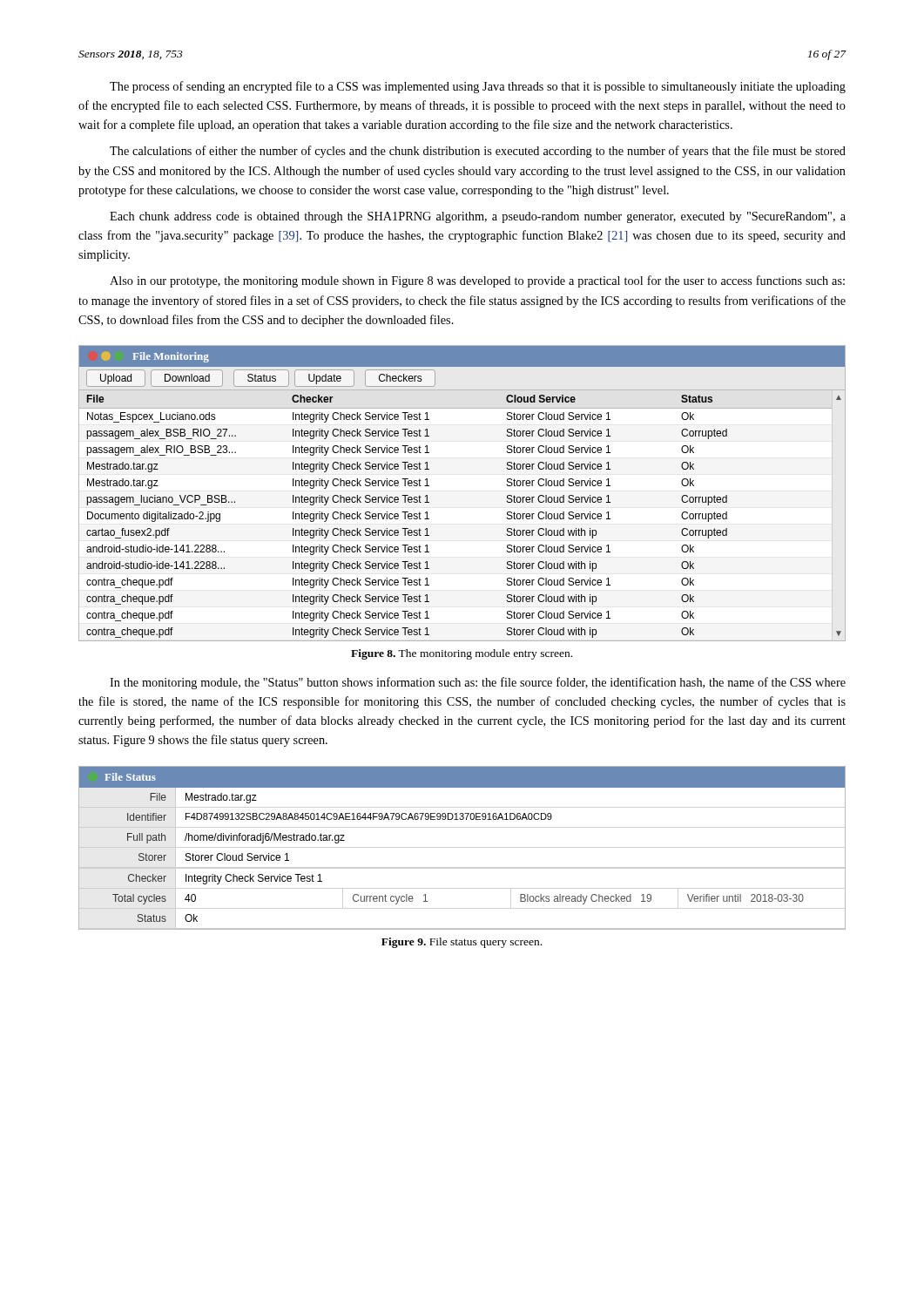Viewport: 924px width, 1307px height.
Task: Locate the text starting "Each chunk address code"
Action: pos(462,235)
